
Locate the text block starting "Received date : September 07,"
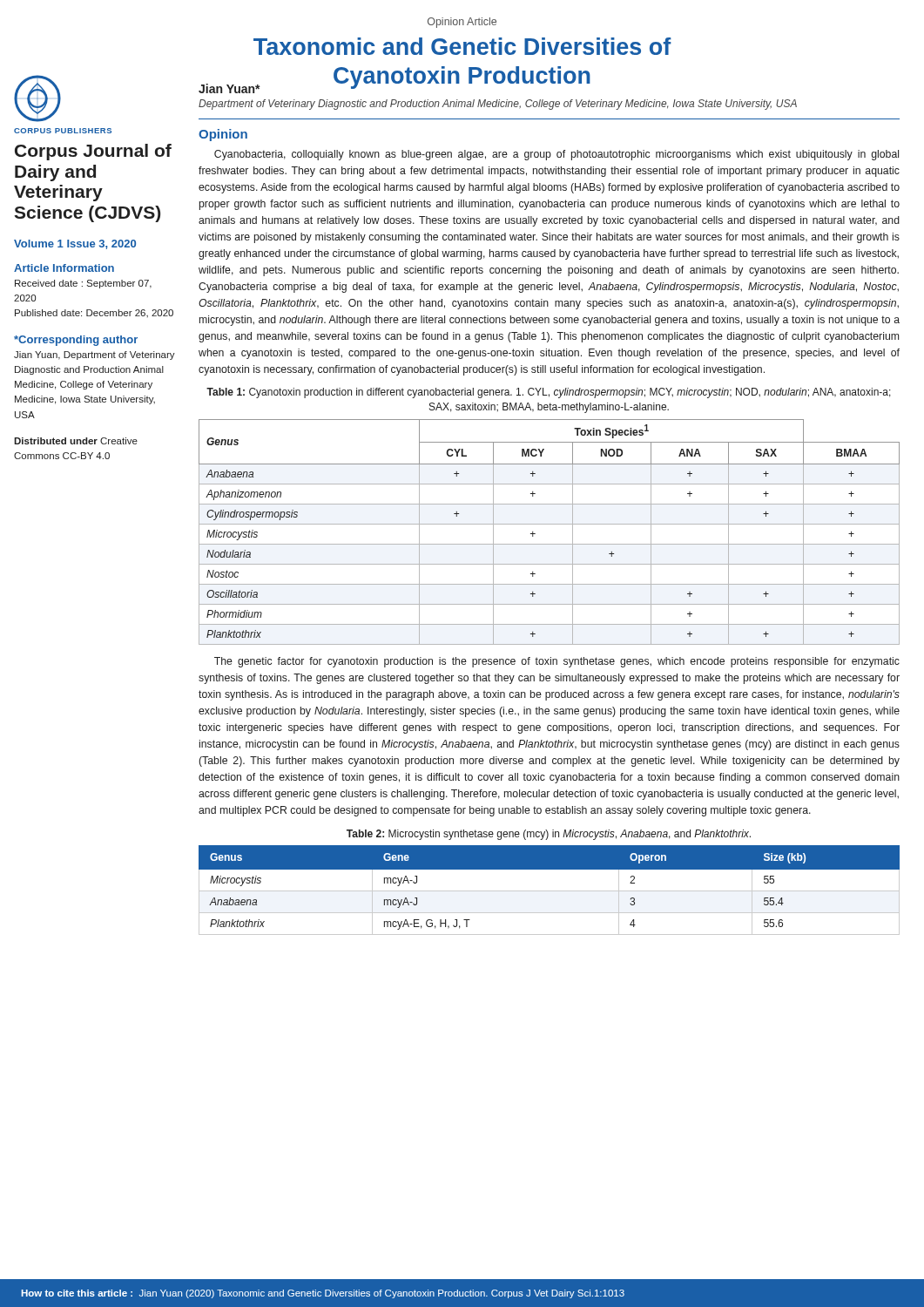point(94,298)
